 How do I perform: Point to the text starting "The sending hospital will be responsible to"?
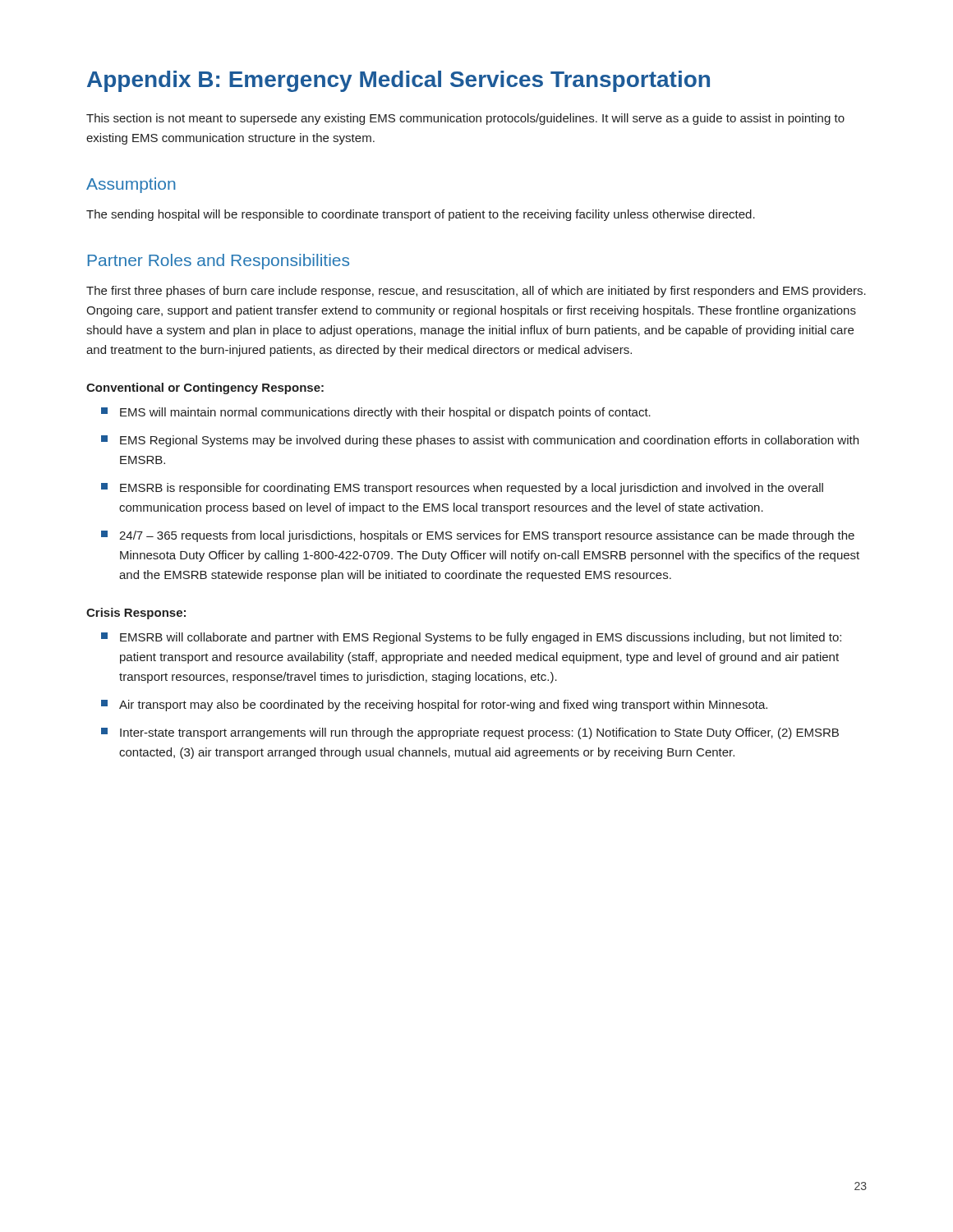(421, 214)
